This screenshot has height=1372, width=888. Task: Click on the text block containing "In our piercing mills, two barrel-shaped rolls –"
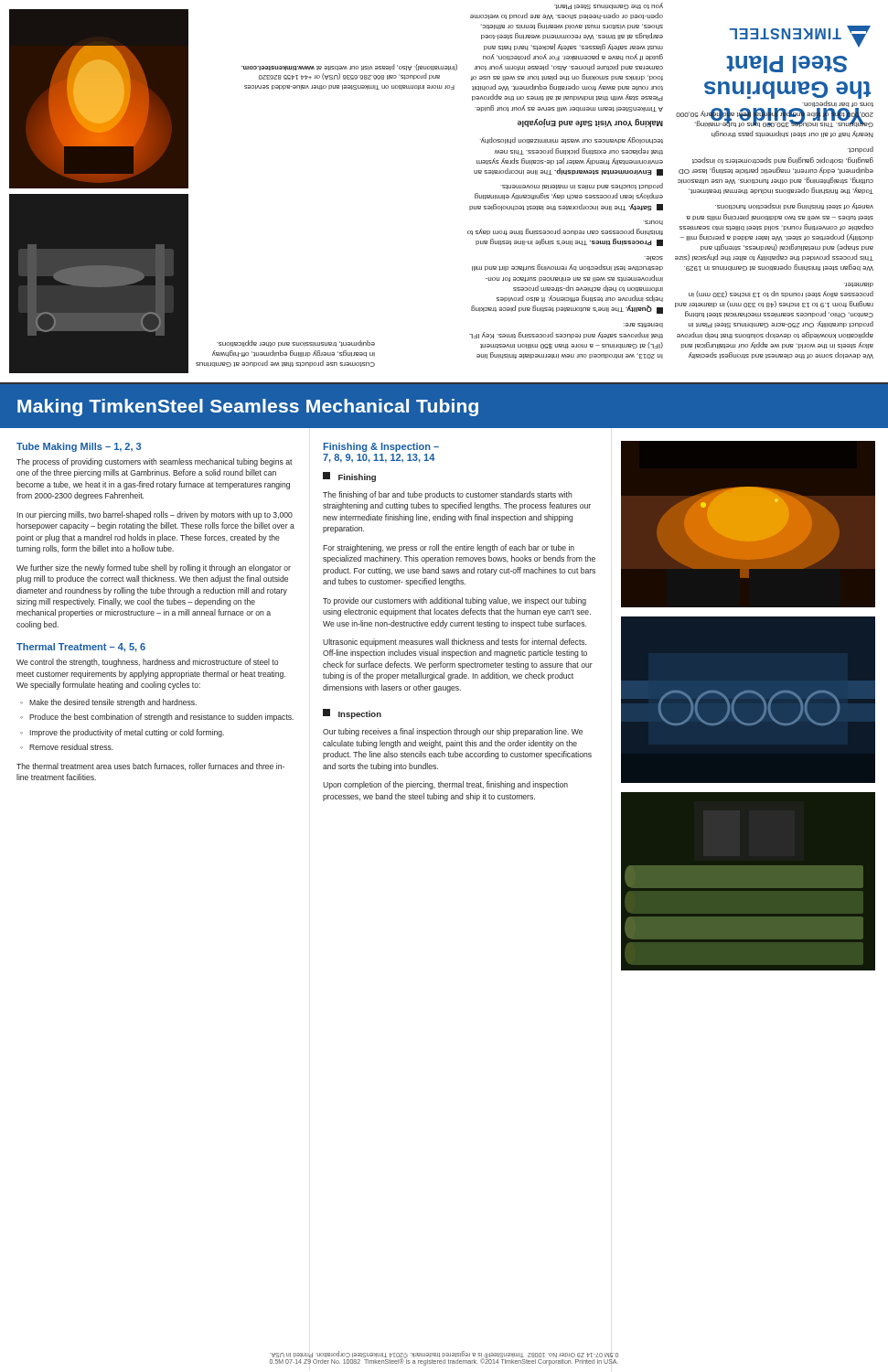[155, 532]
